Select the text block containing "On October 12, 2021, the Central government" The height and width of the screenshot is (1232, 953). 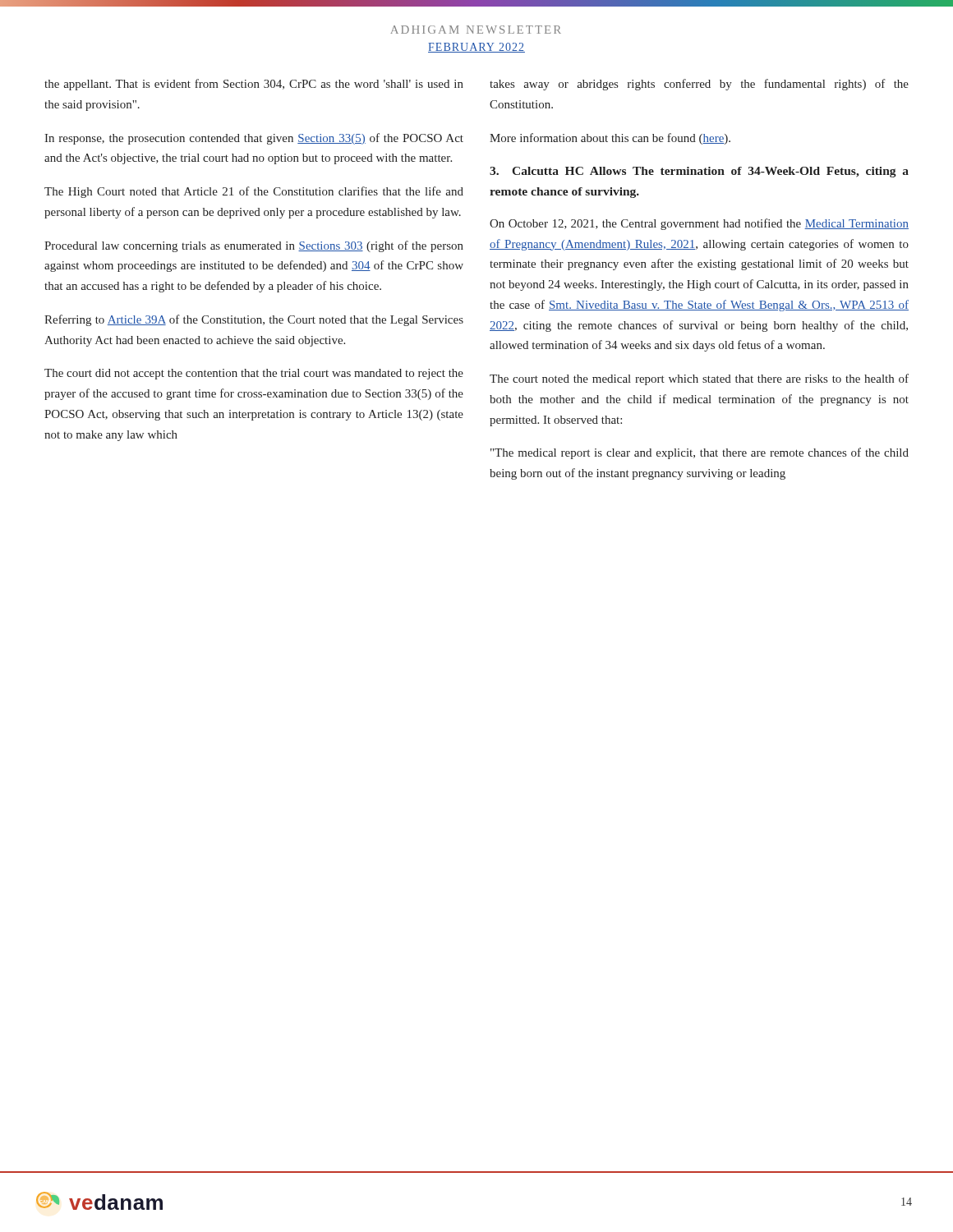click(699, 349)
